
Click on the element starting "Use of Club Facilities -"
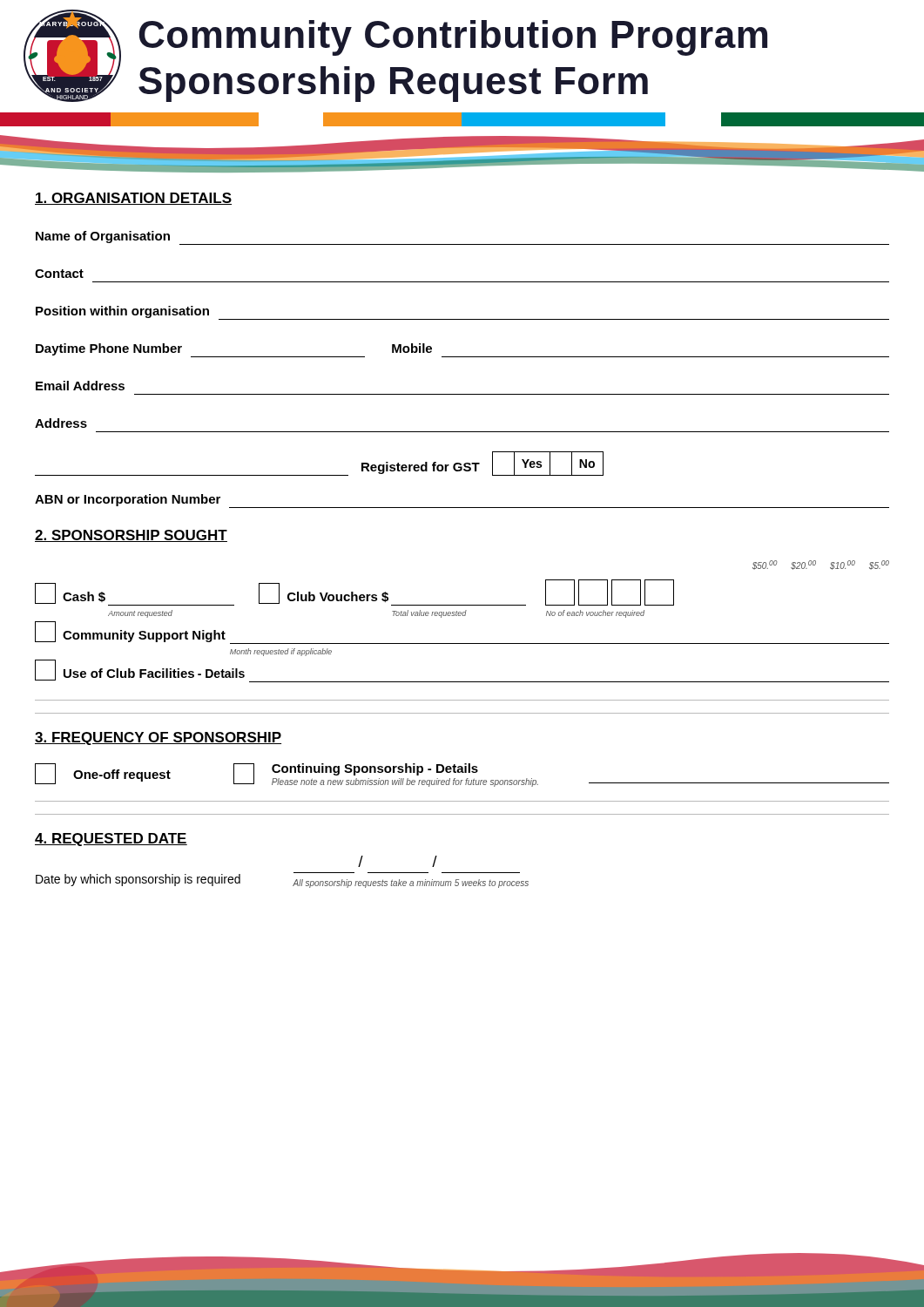tap(462, 671)
